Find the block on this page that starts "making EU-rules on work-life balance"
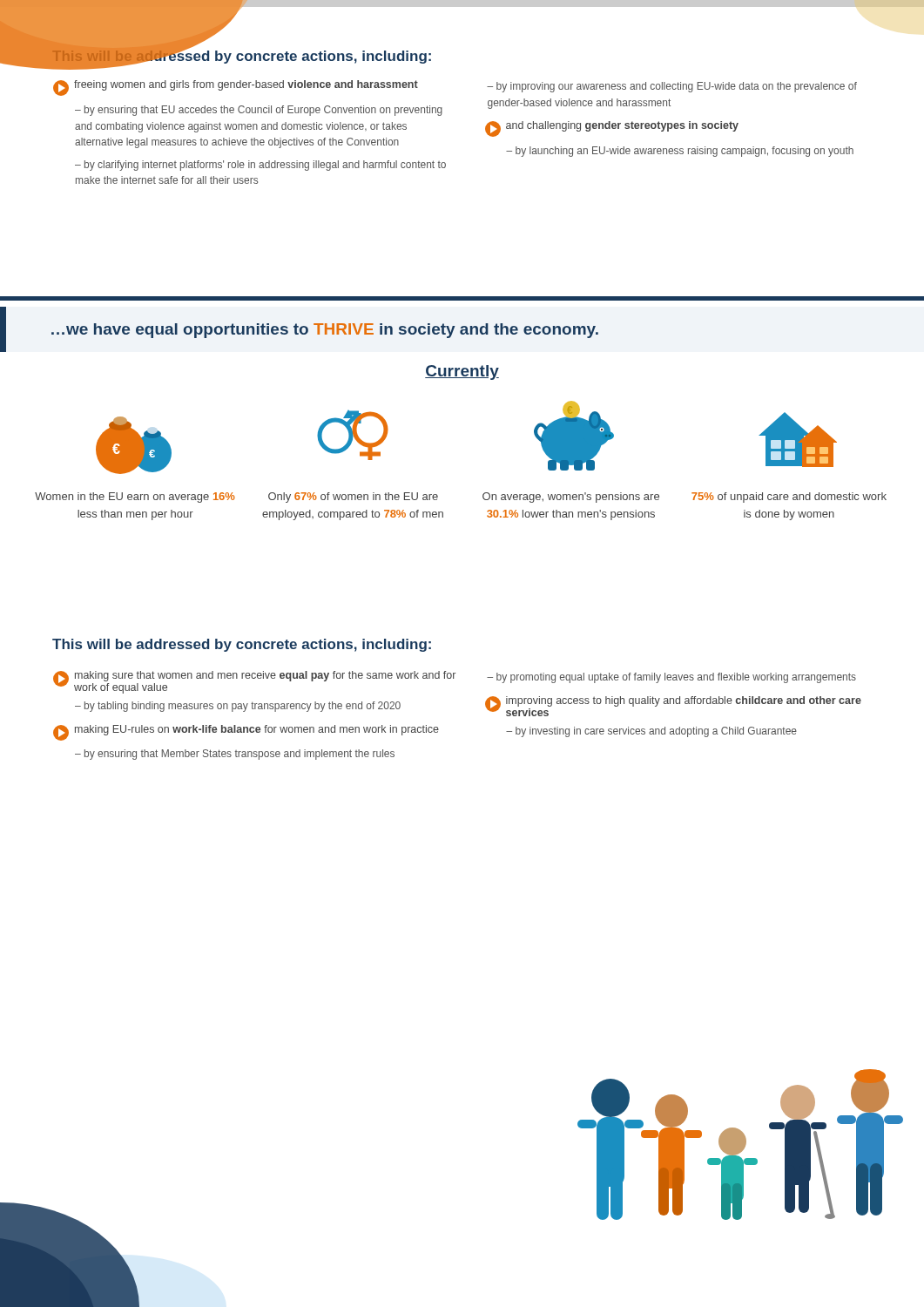 246,732
